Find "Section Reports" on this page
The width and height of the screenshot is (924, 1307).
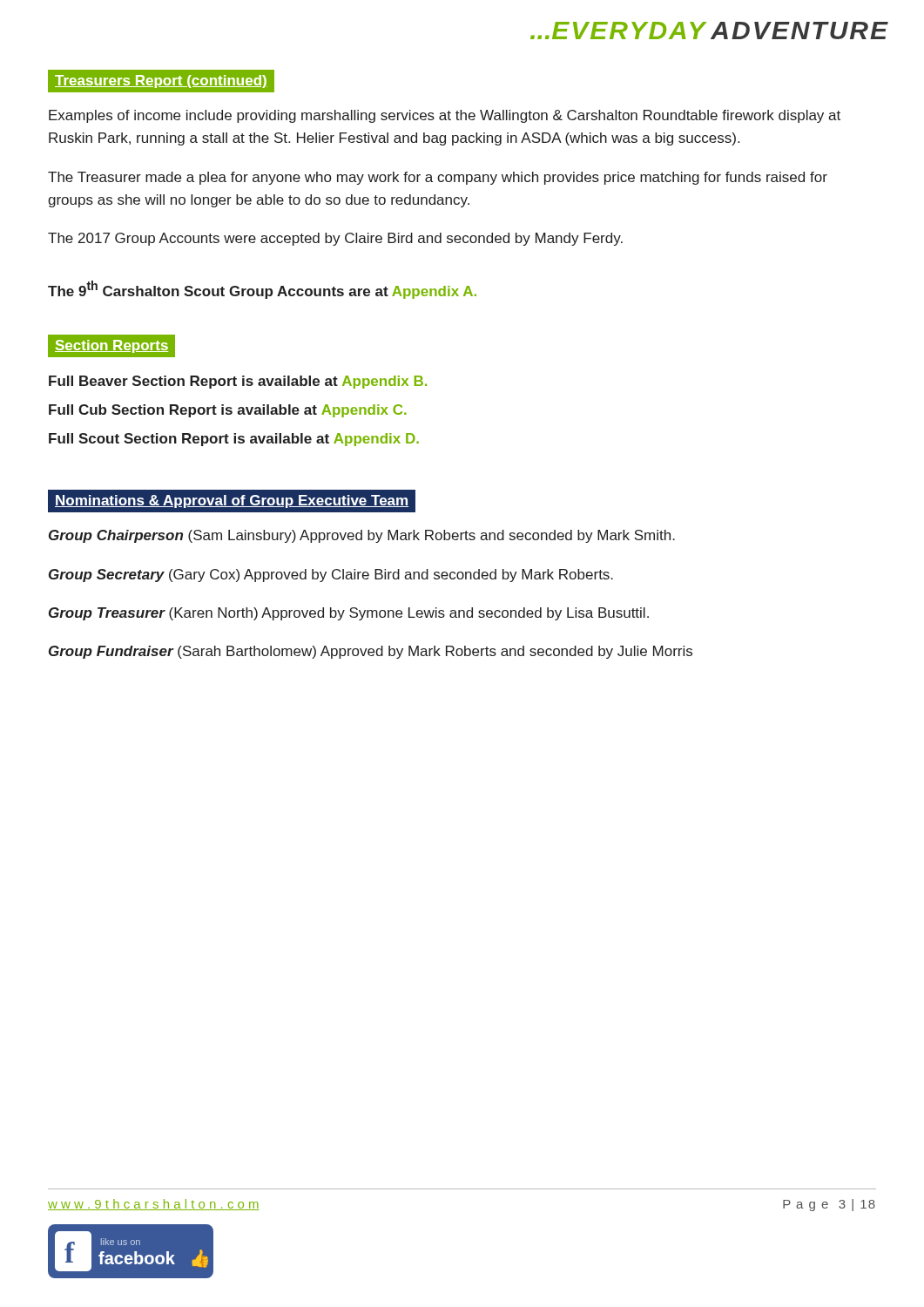coord(112,346)
